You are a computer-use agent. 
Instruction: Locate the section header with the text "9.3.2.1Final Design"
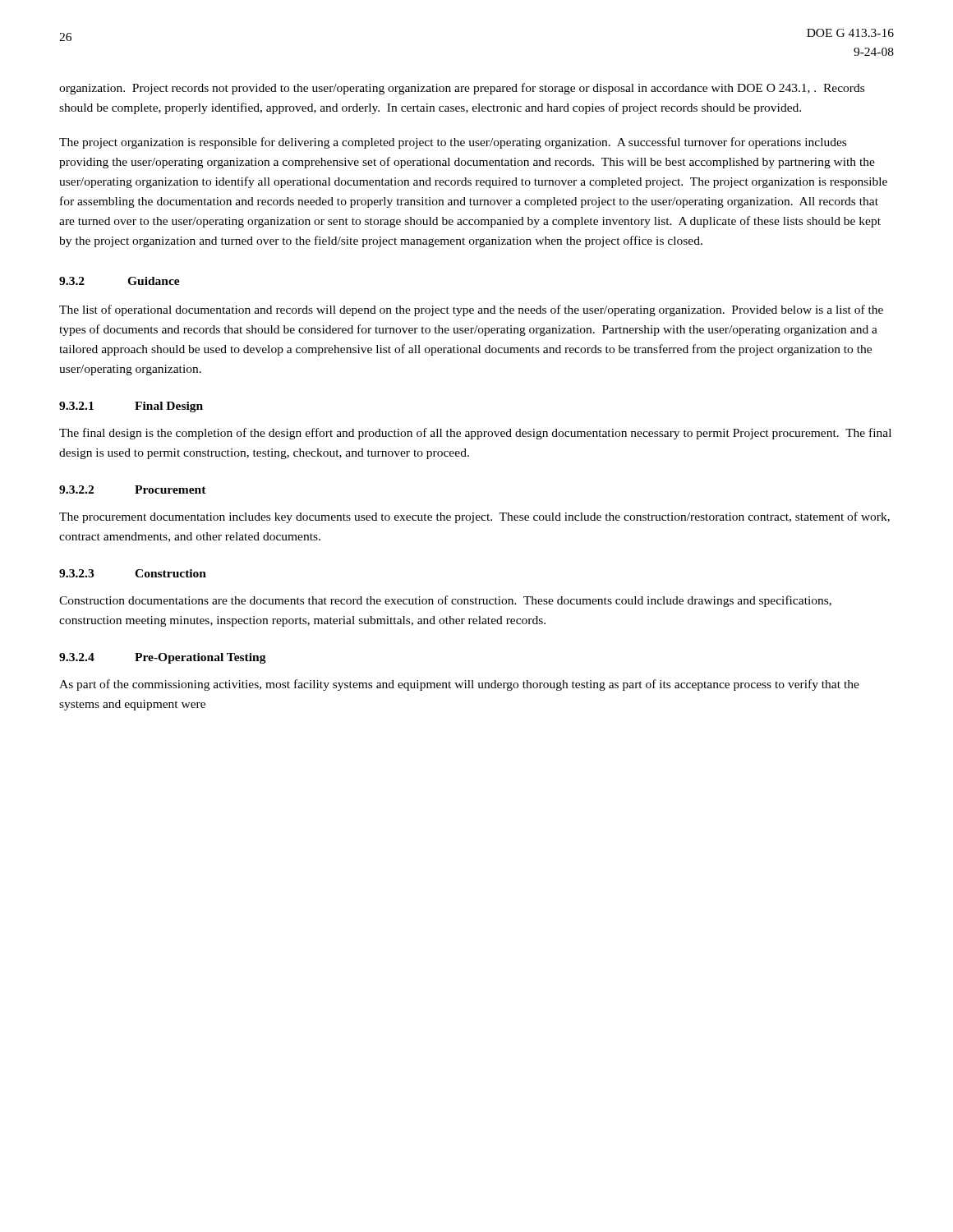(131, 406)
